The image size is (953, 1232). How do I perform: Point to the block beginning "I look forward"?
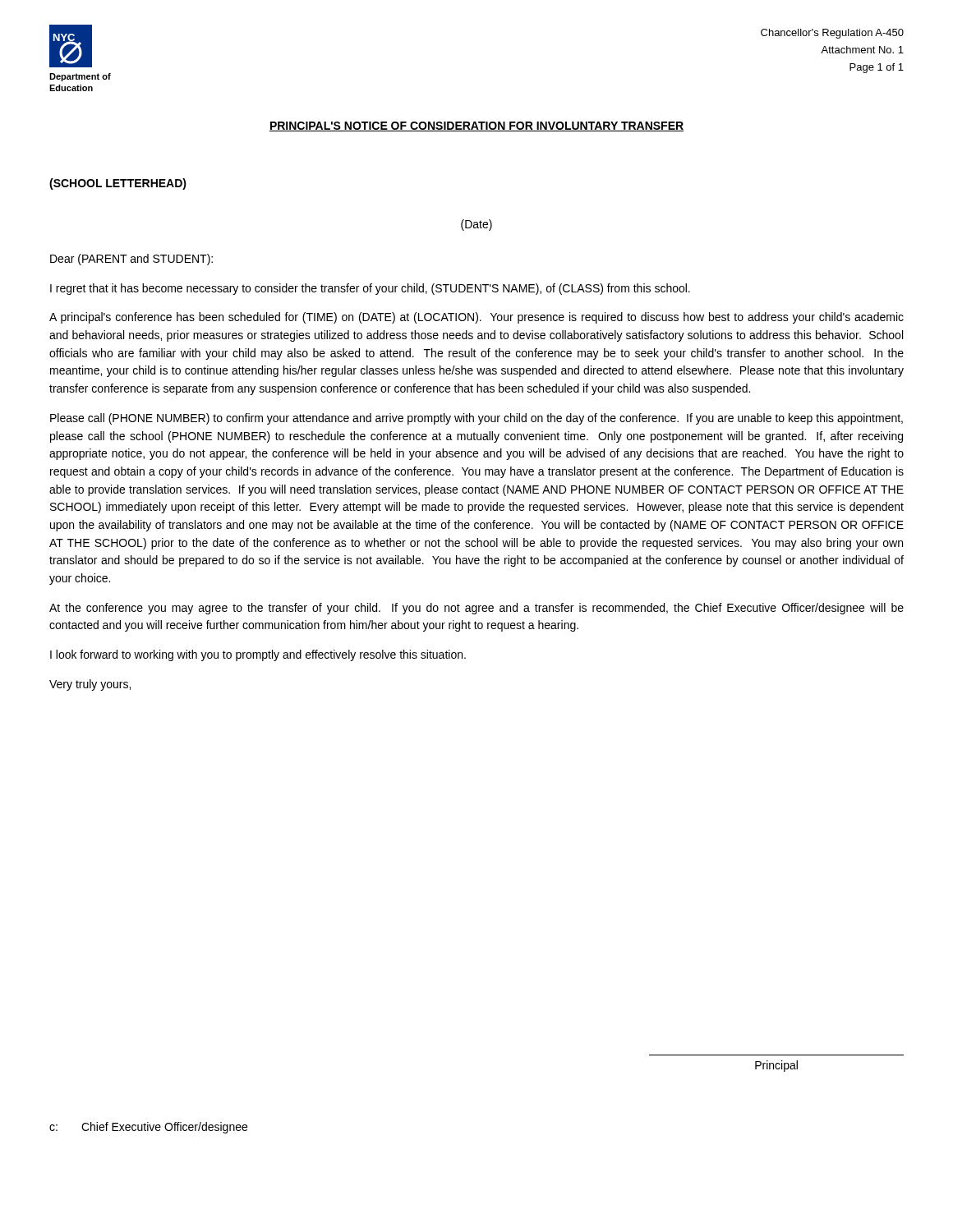click(258, 655)
